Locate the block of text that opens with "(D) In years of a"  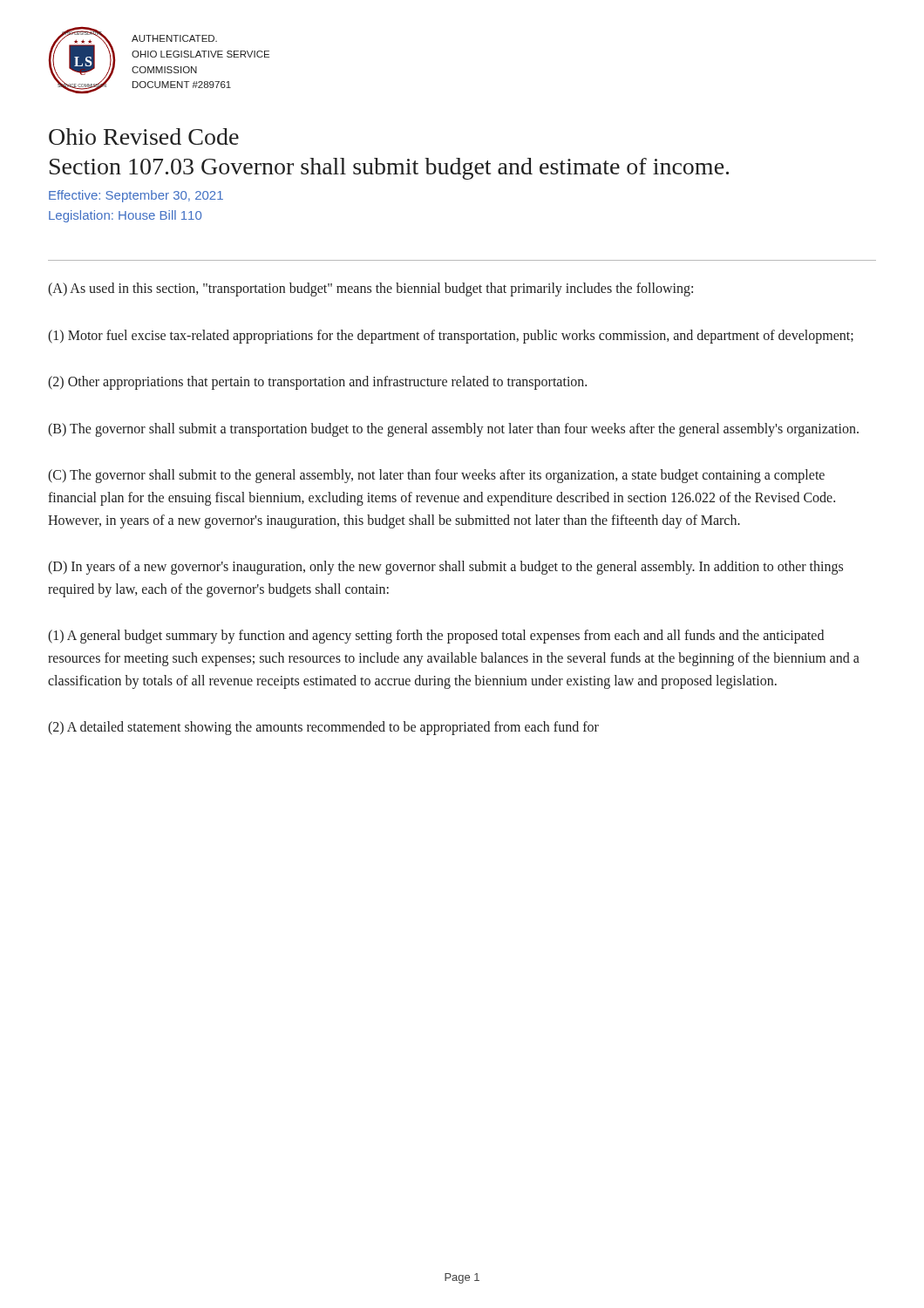(446, 578)
